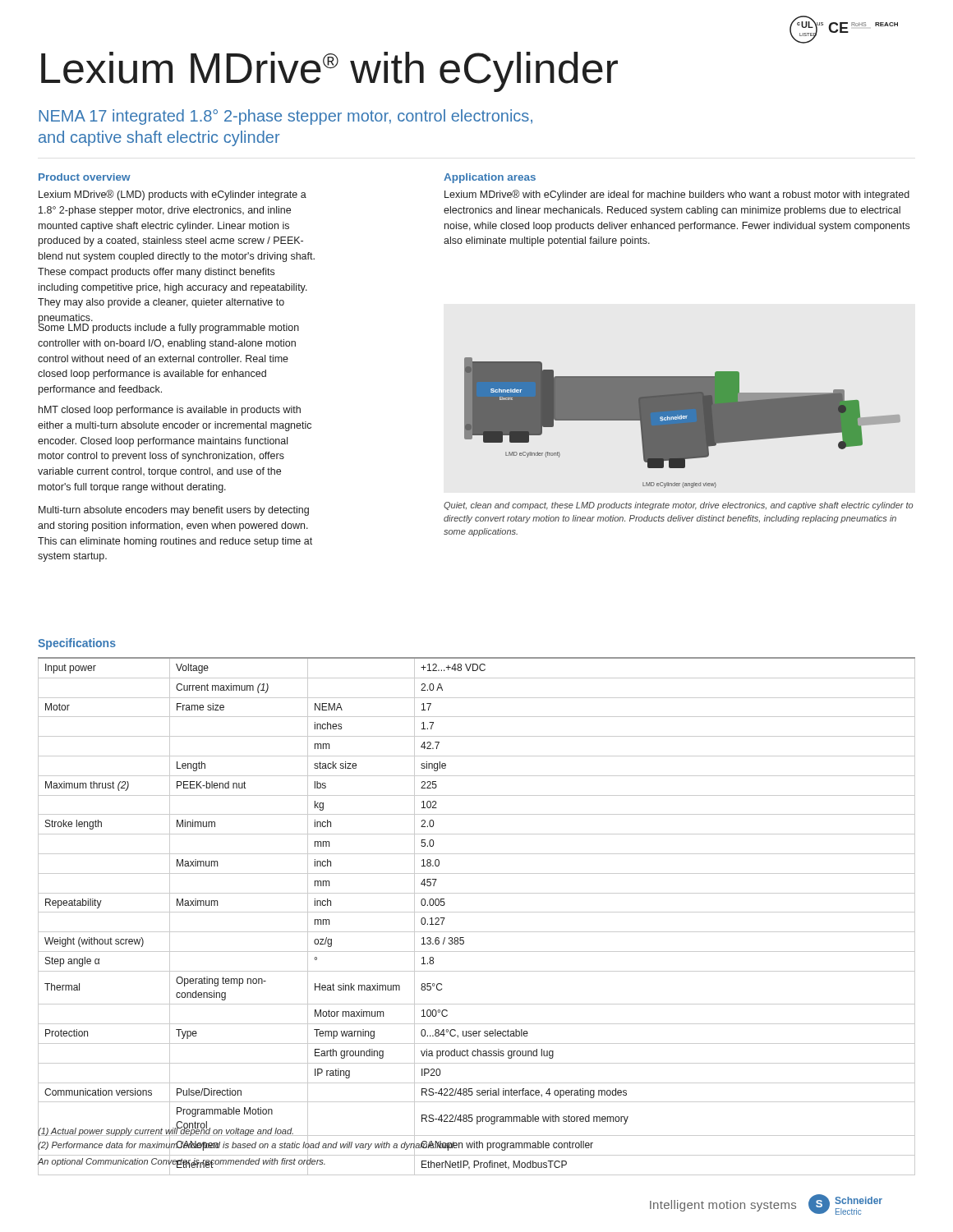This screenshot has height=1232, width=953.
Task: Locate the text "Application areas"
Action: tap(490, 178)
